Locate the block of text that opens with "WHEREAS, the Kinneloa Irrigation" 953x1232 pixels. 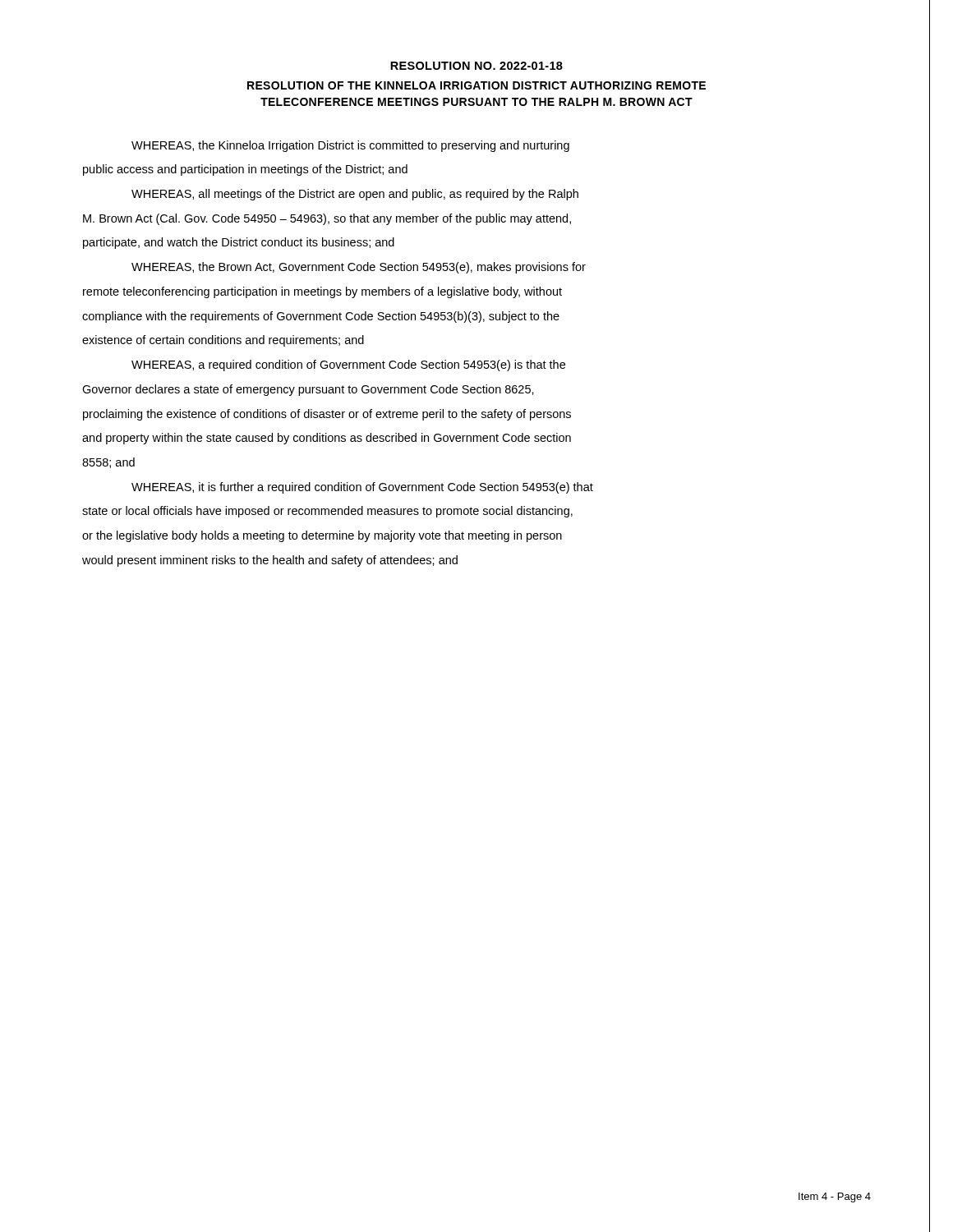tap(351, 145)
